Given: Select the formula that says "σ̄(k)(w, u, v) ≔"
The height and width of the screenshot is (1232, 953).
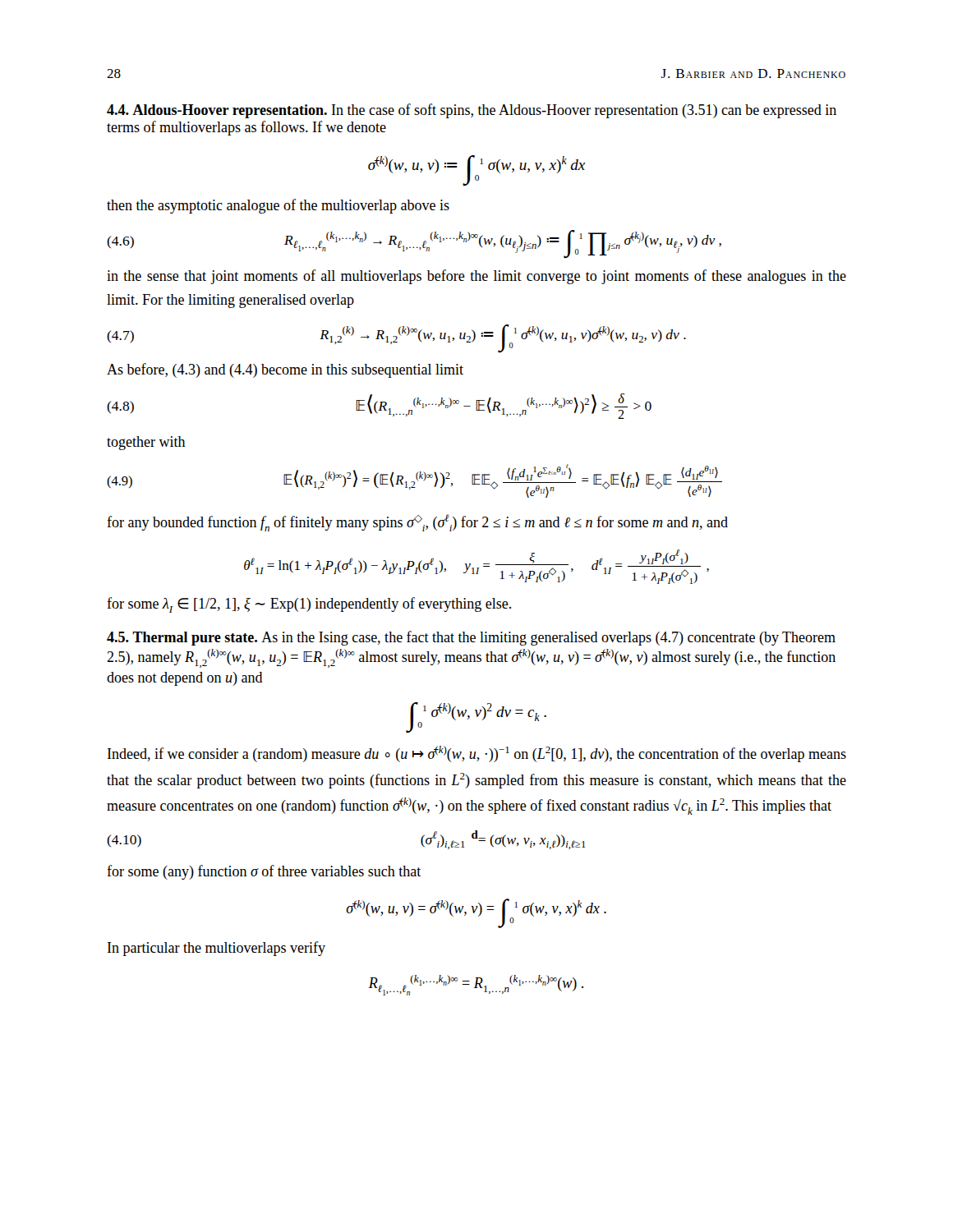Looking at the screenshot, I should tap(476, 167).
